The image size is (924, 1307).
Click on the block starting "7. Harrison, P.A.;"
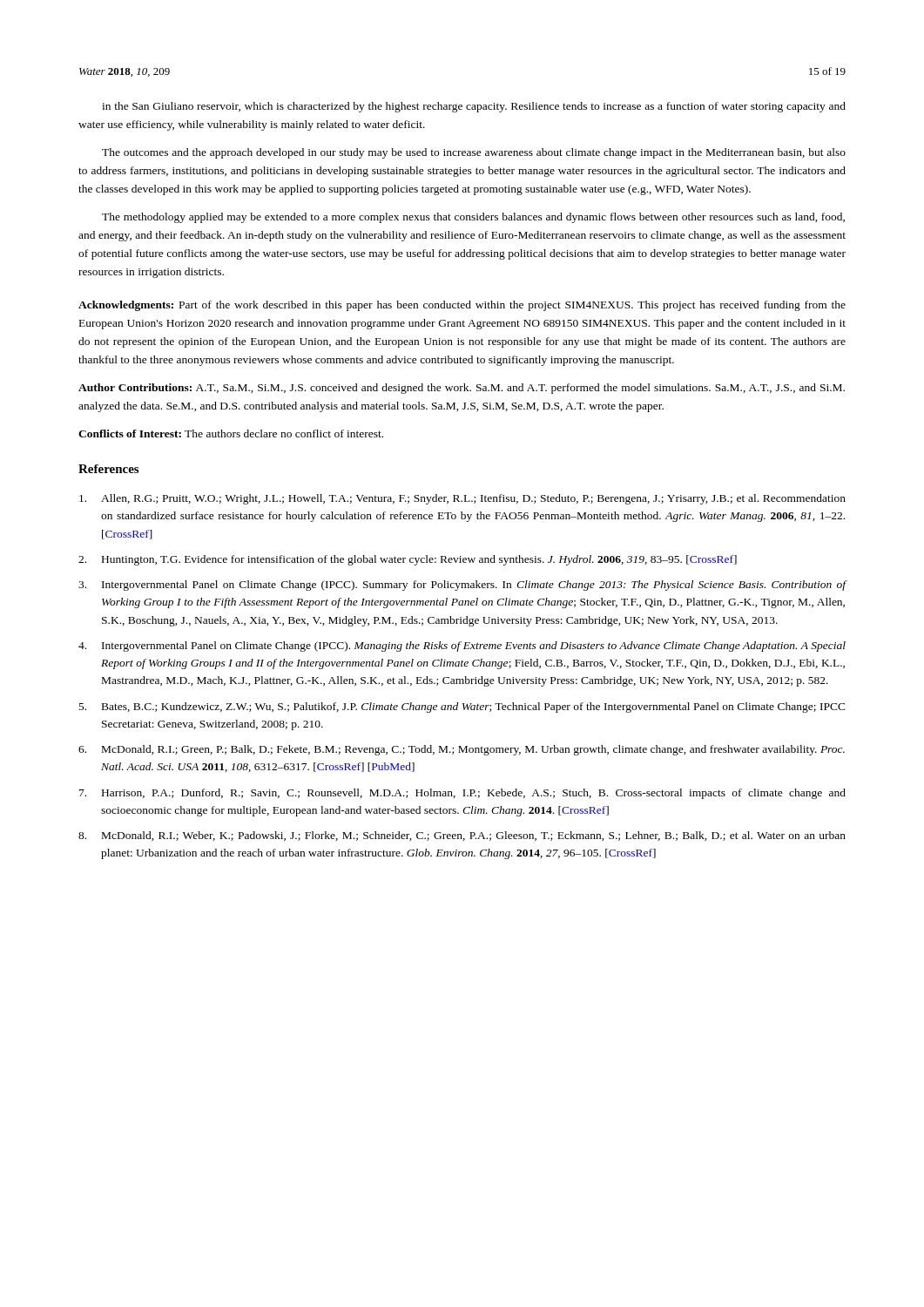(x=462, y=802)
